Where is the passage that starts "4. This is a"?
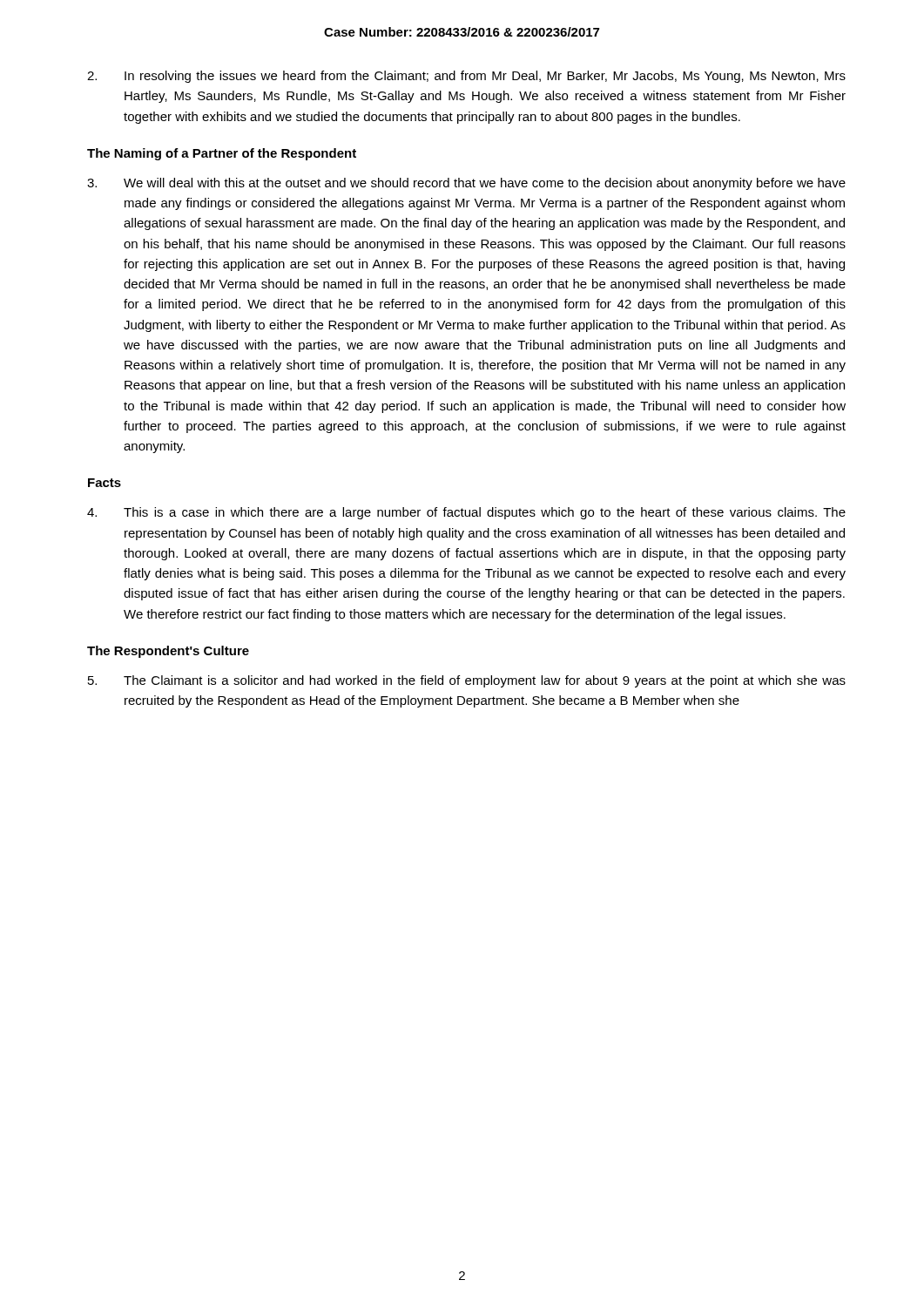 coord(466,563)
